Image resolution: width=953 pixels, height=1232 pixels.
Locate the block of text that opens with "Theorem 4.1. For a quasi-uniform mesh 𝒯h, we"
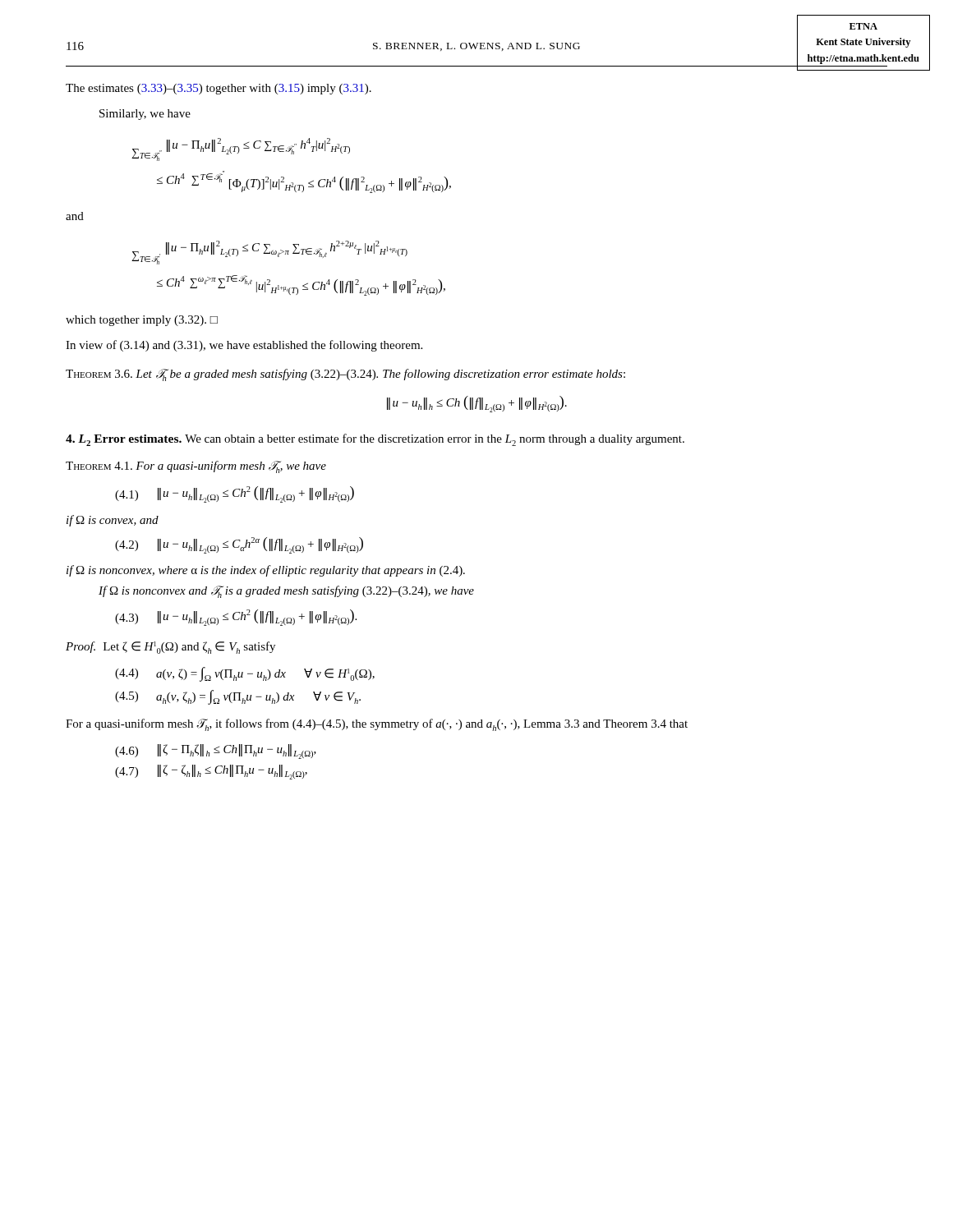(x=196, y=467)
